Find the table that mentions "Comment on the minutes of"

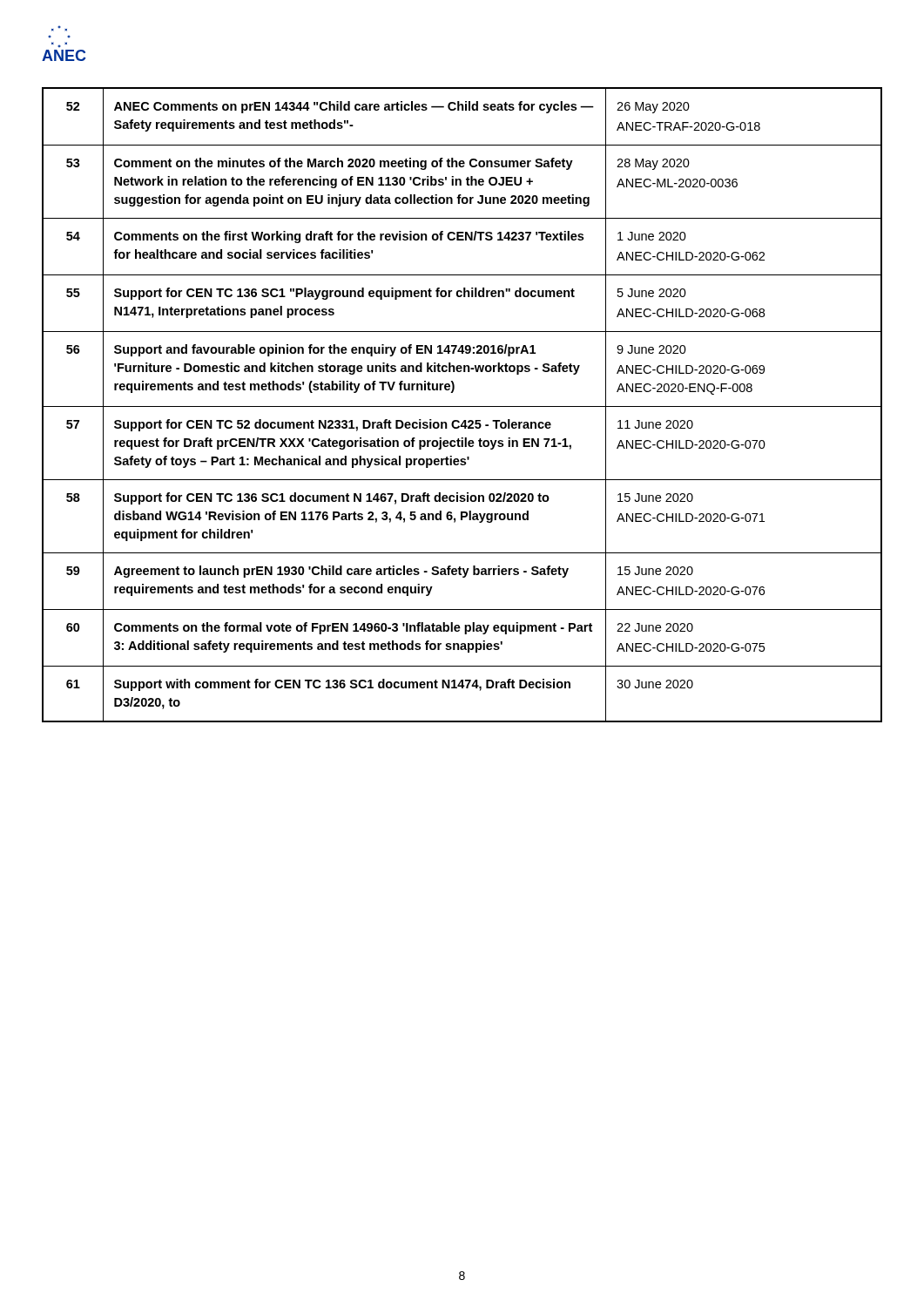(x=462, y=405)
